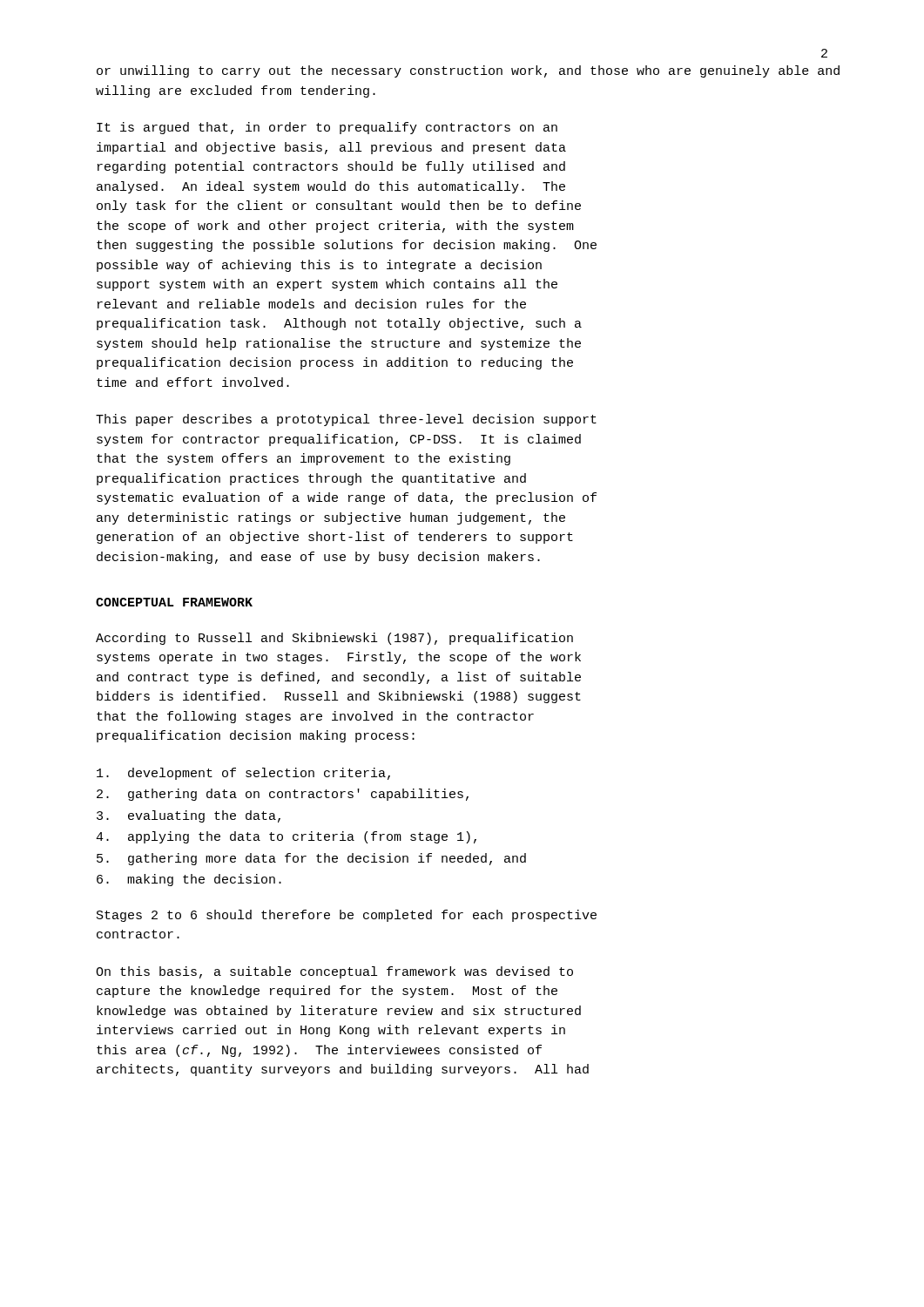The image size is (924, 1307).
Task: Select the text block with the text "According to Russell and Skibniewski (1987), prequalification"
Action: pos(339,688)
